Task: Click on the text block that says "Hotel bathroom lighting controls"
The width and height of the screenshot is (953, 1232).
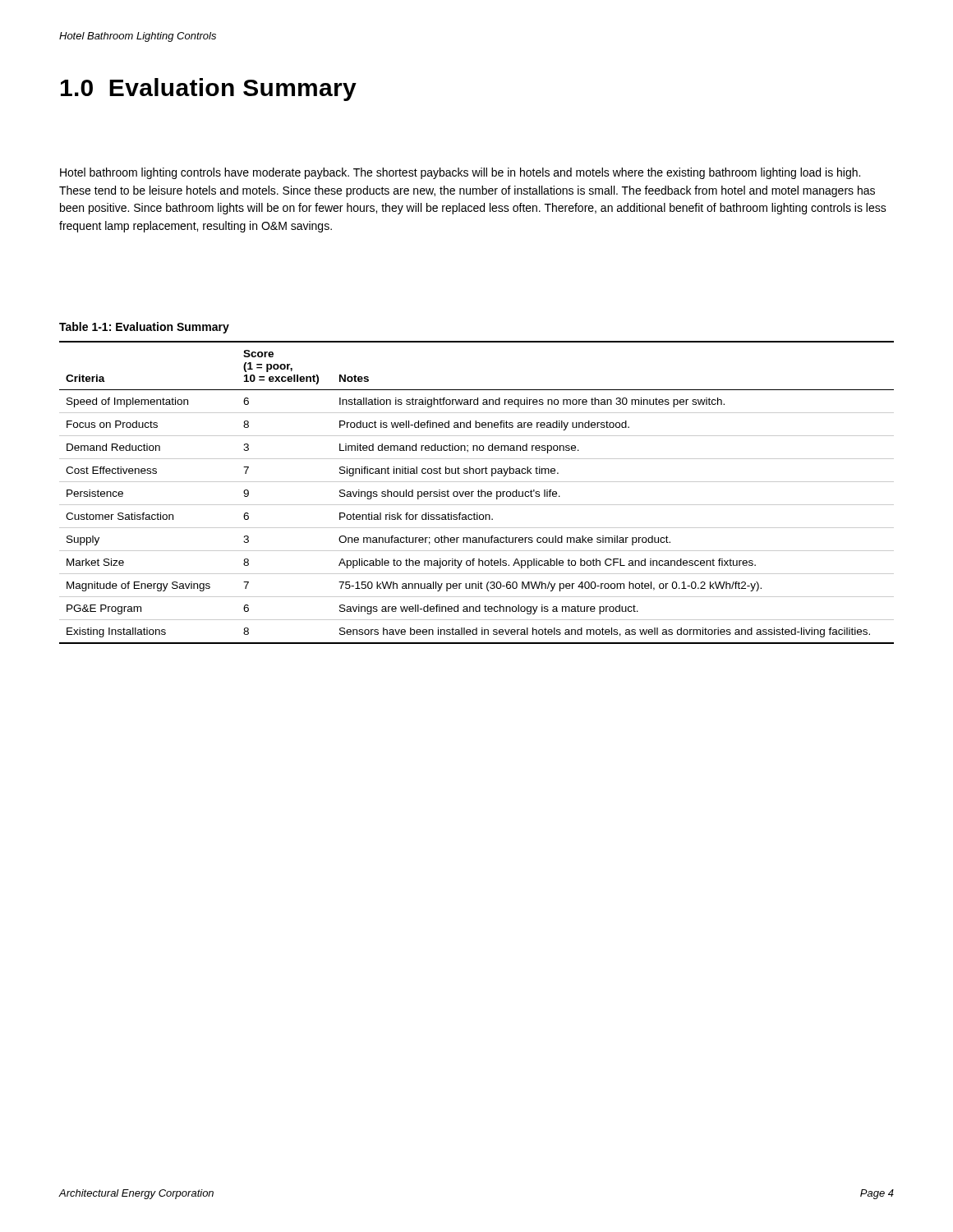Action: [x=473, y=199]
